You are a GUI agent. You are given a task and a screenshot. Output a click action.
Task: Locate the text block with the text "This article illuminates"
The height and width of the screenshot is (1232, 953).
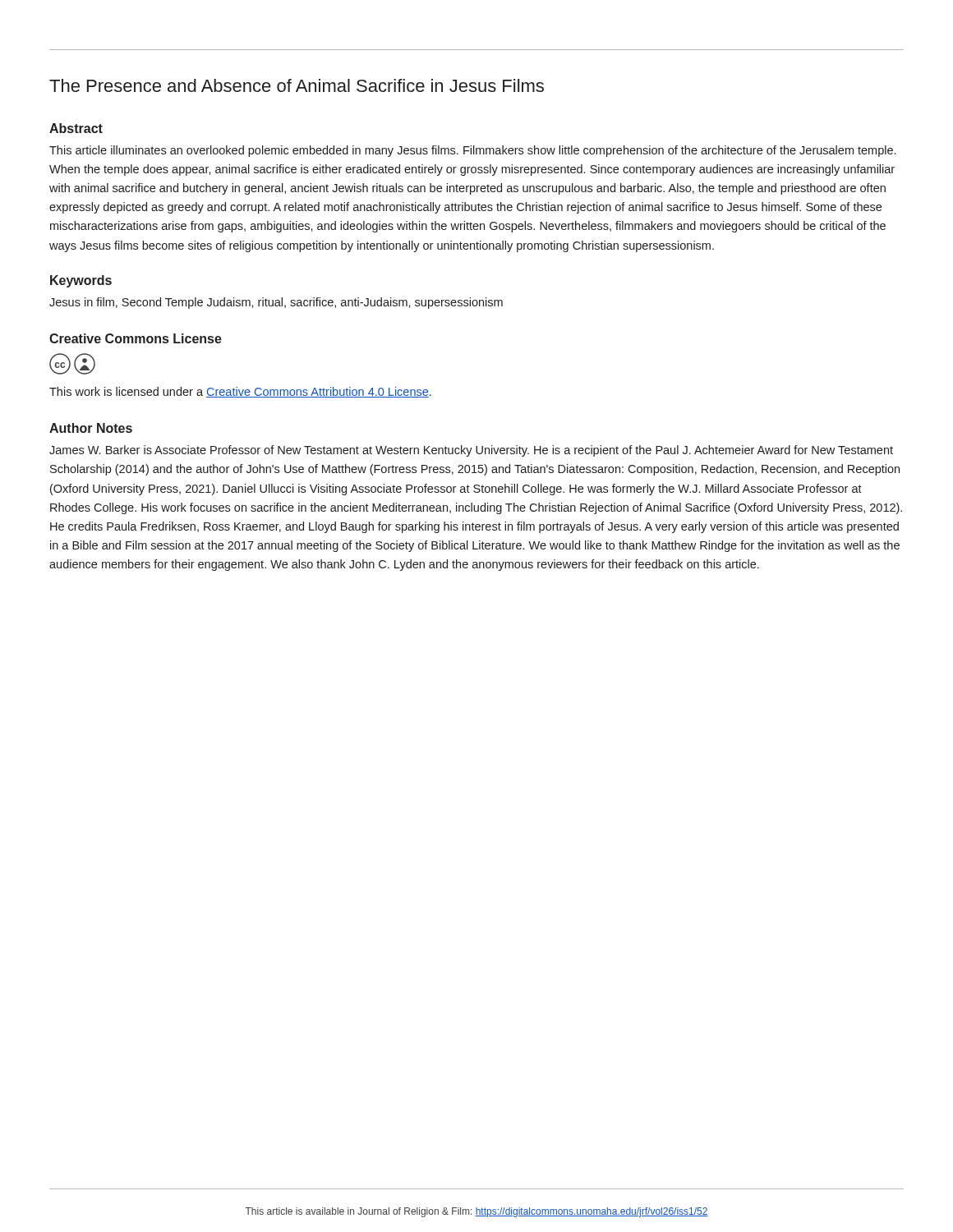tap(473, 198)
